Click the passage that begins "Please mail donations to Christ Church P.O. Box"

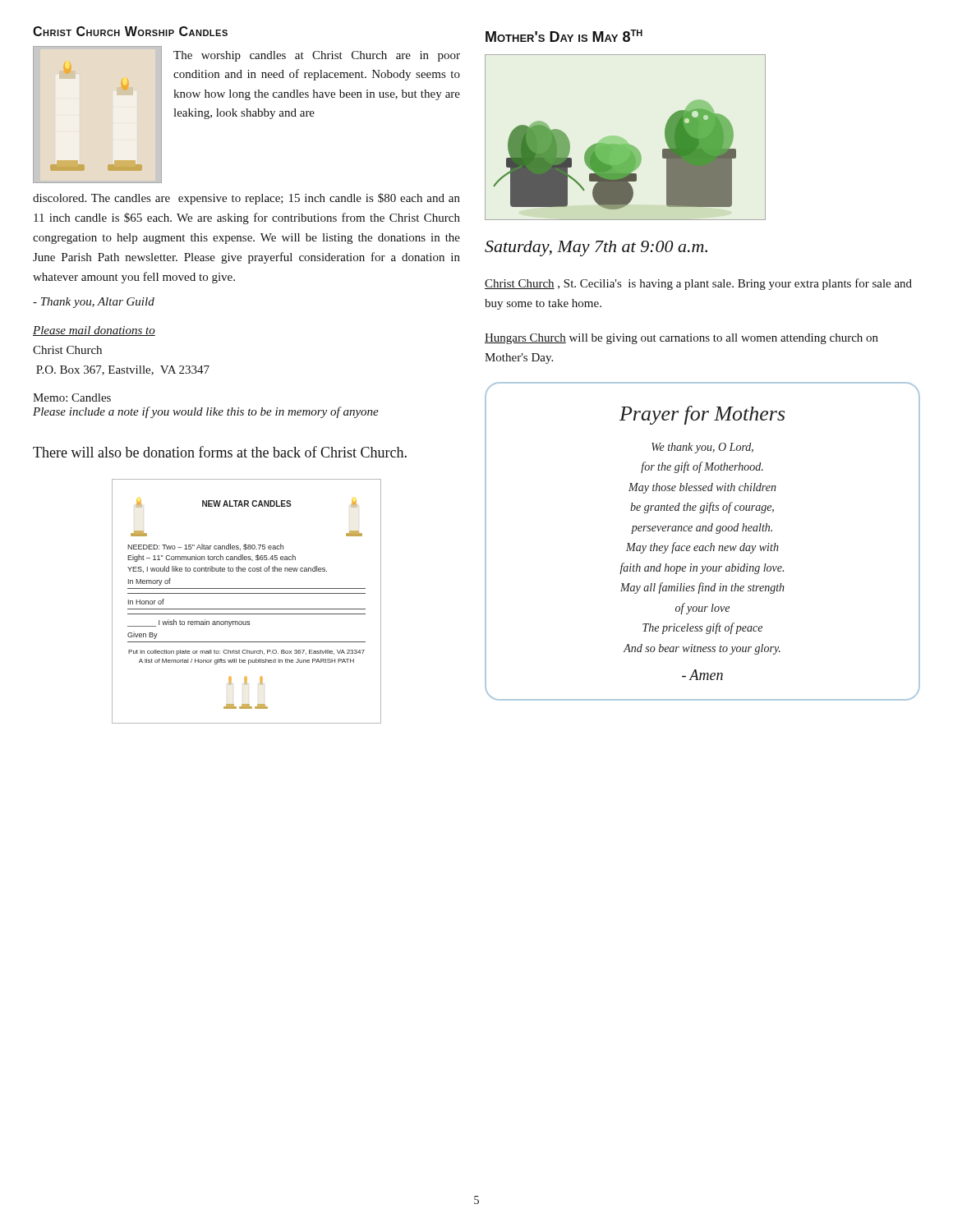click(x=94, y=331)
